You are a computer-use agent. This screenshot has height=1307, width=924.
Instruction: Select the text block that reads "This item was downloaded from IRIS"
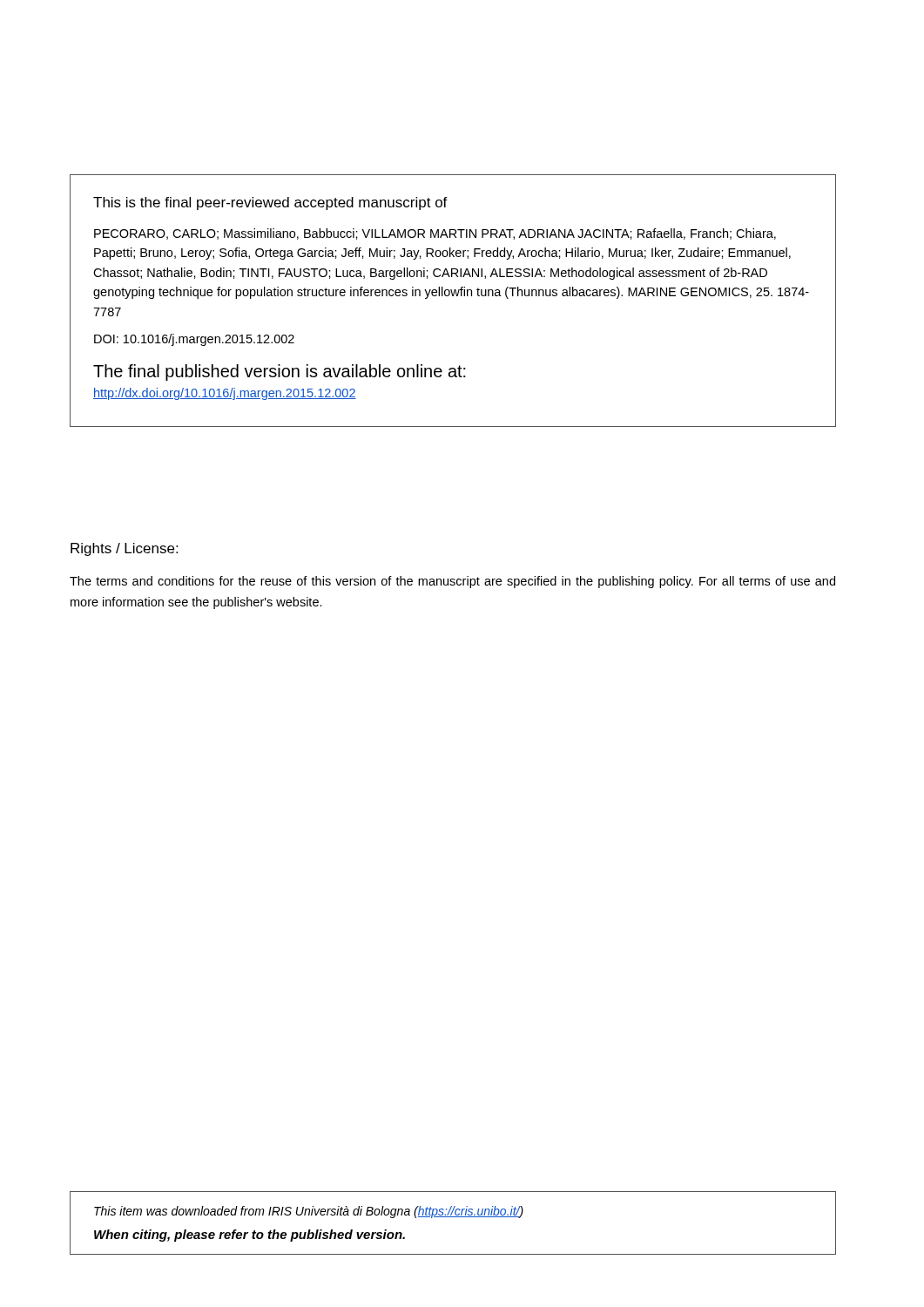(x=453, y=1223)
